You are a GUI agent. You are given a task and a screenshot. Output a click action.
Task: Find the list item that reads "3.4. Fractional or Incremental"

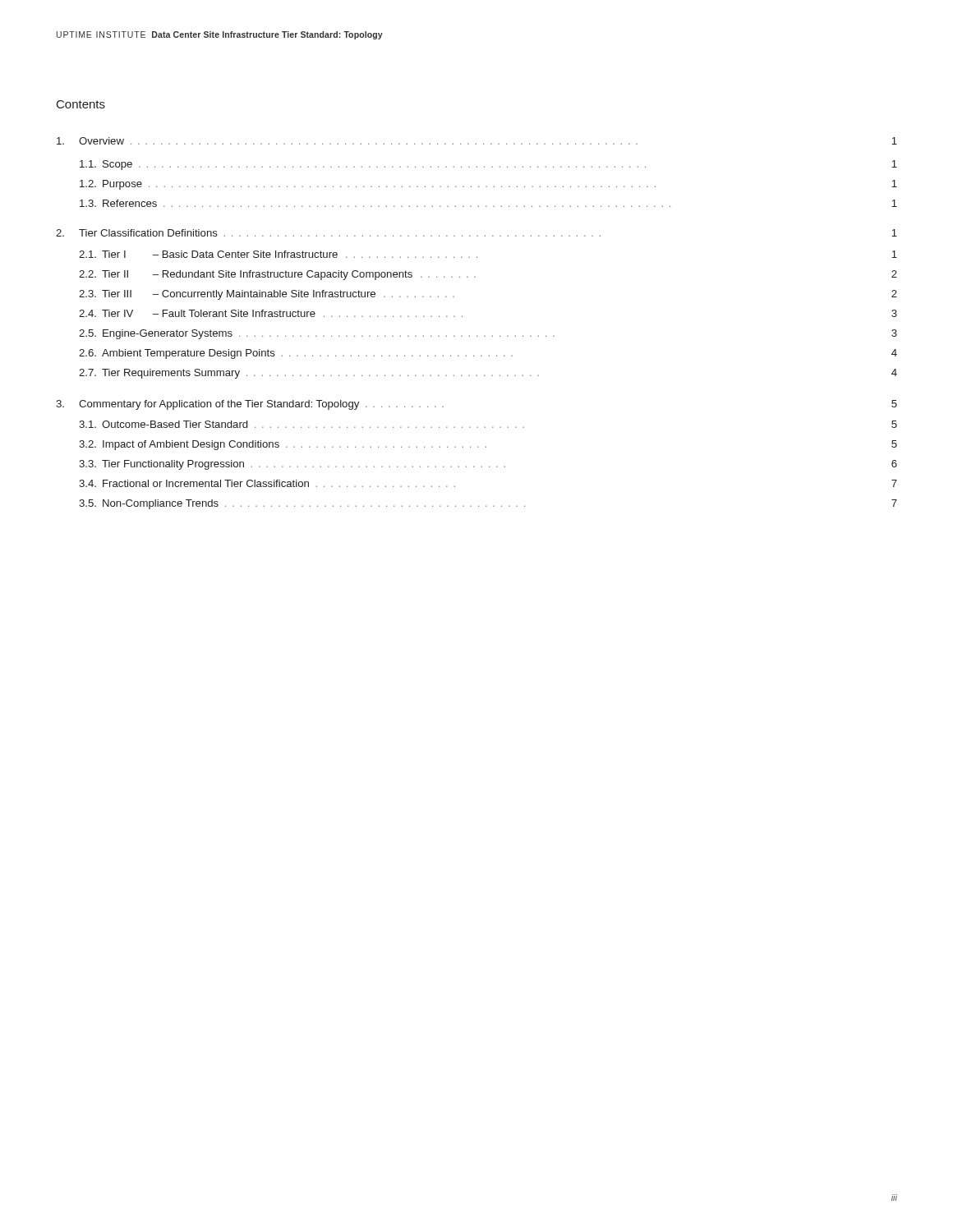pos(193,483)
